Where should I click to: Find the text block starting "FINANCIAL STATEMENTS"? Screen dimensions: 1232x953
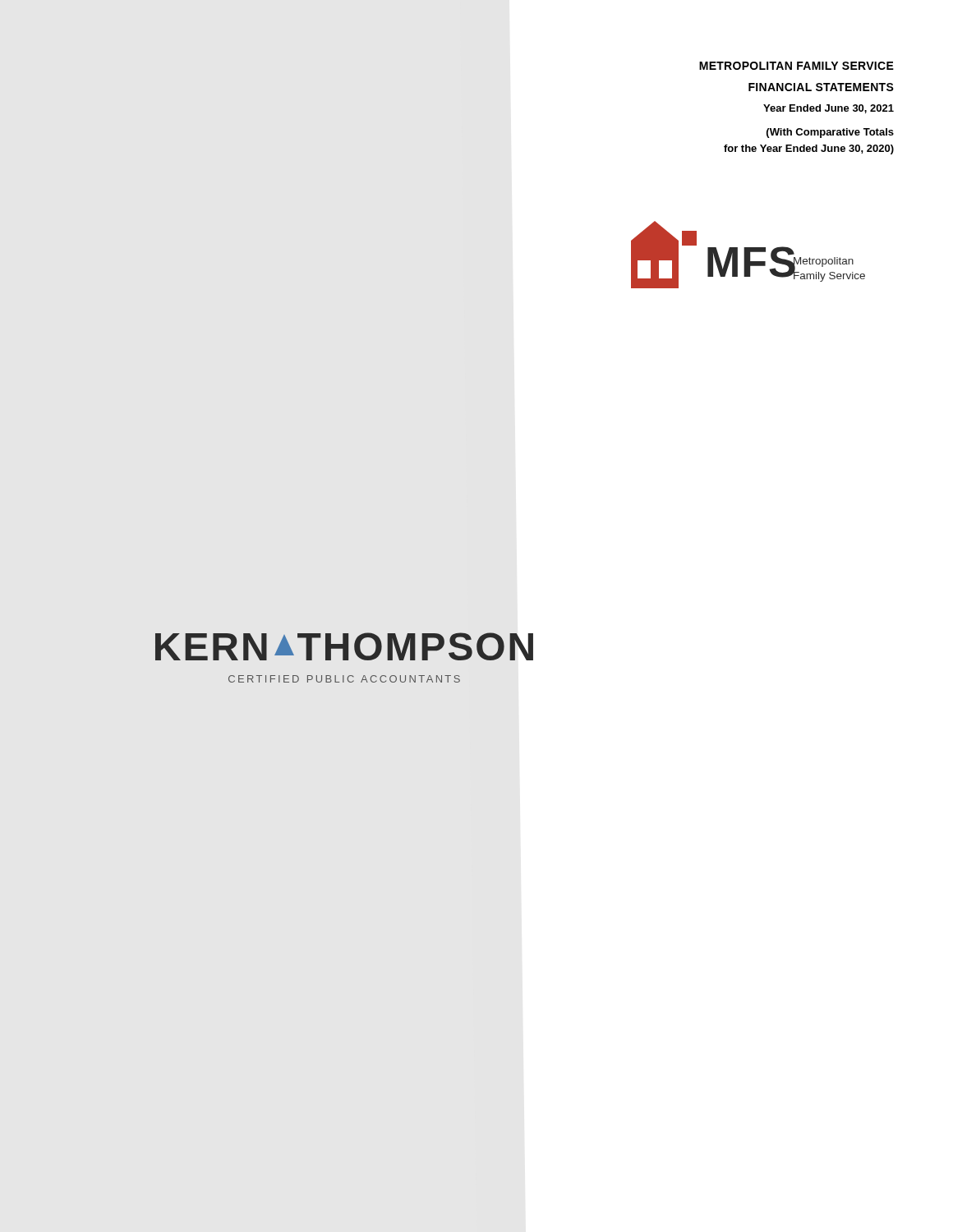coord(821,87)
